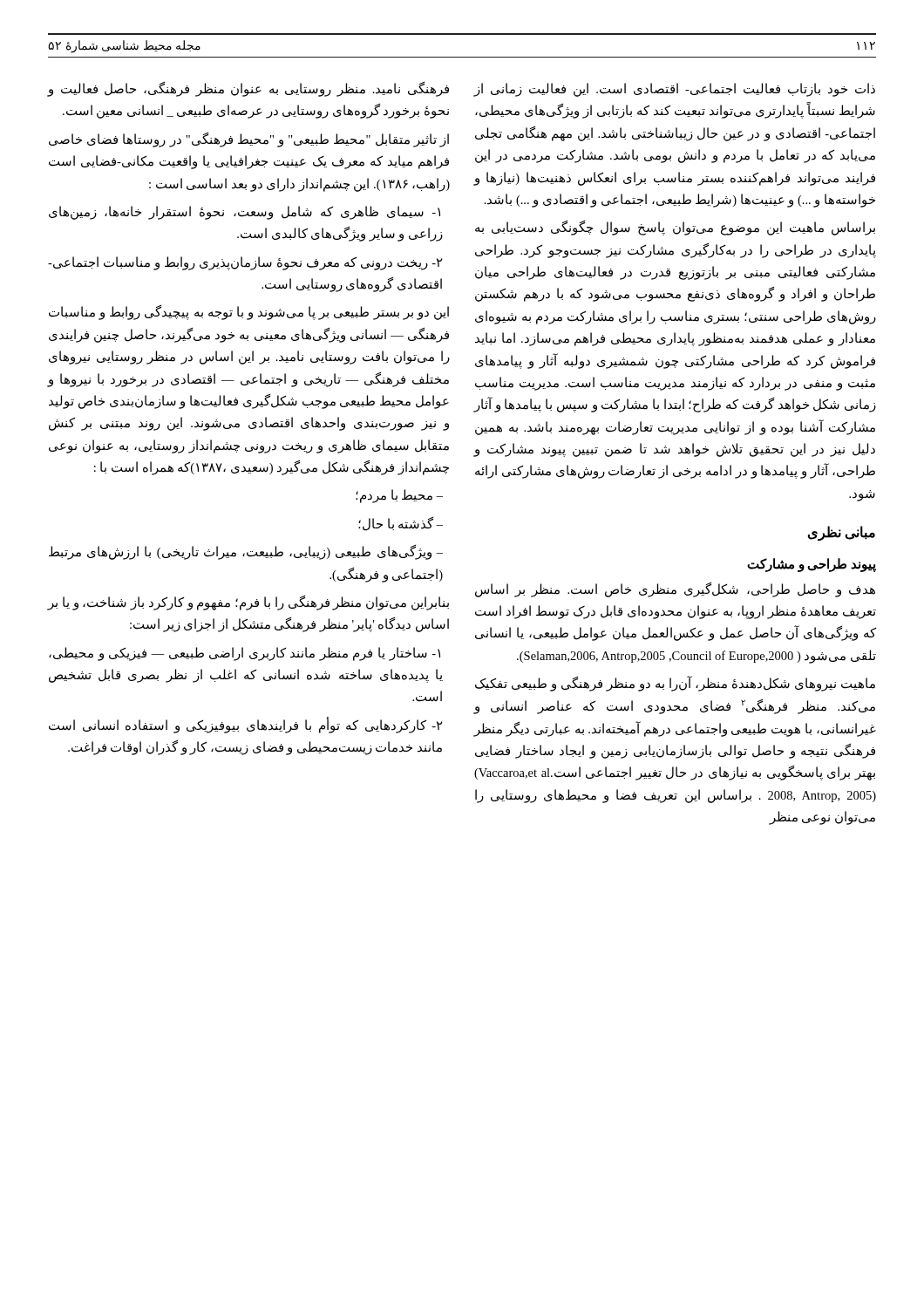Find the block on this page that starts "از تاثیر متقابل "محیط"
Image resolution: width=924 pixels, height=1308 pixels.
249,162
